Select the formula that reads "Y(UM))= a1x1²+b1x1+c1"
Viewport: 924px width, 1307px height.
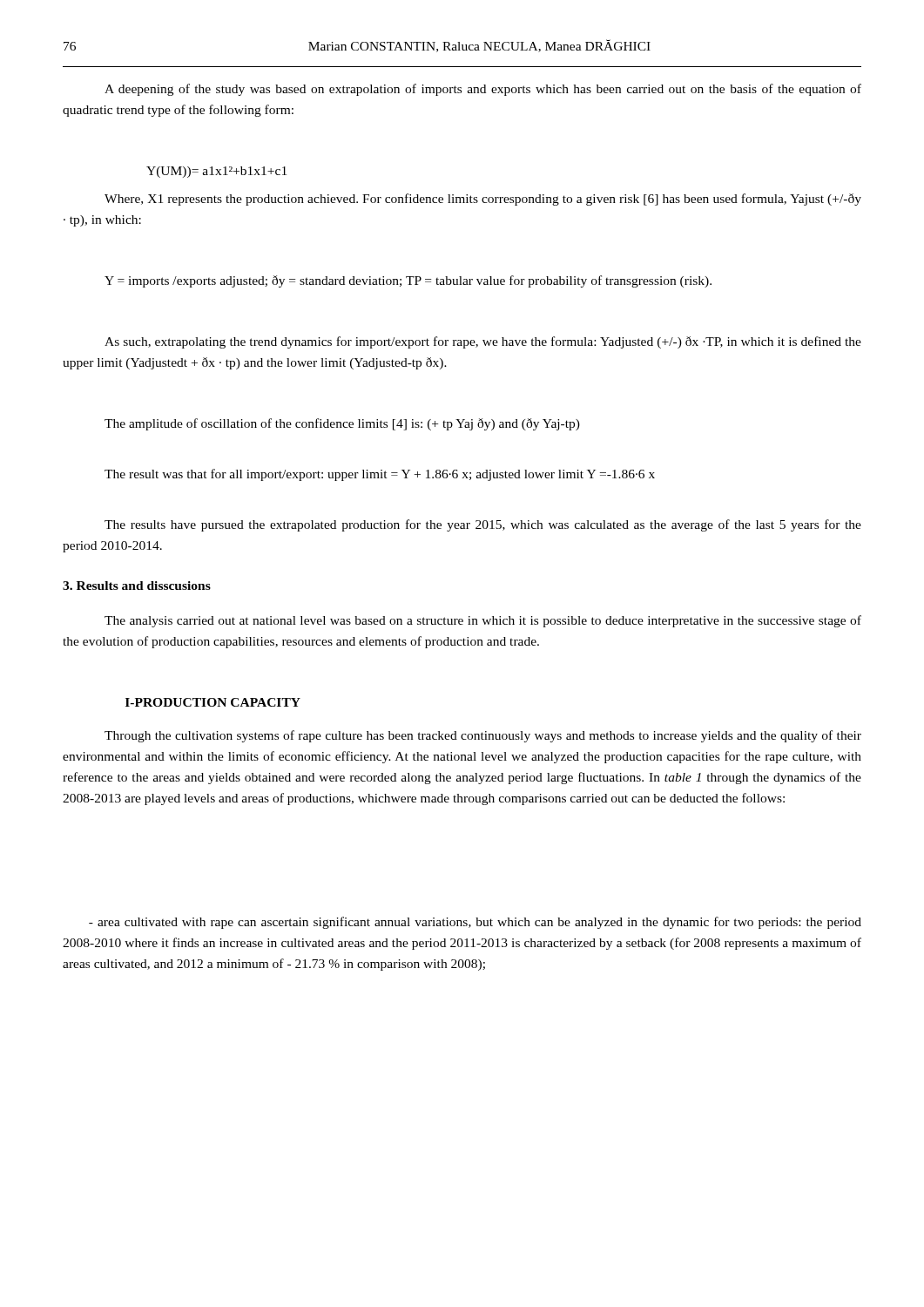click(x=217, y=170)
